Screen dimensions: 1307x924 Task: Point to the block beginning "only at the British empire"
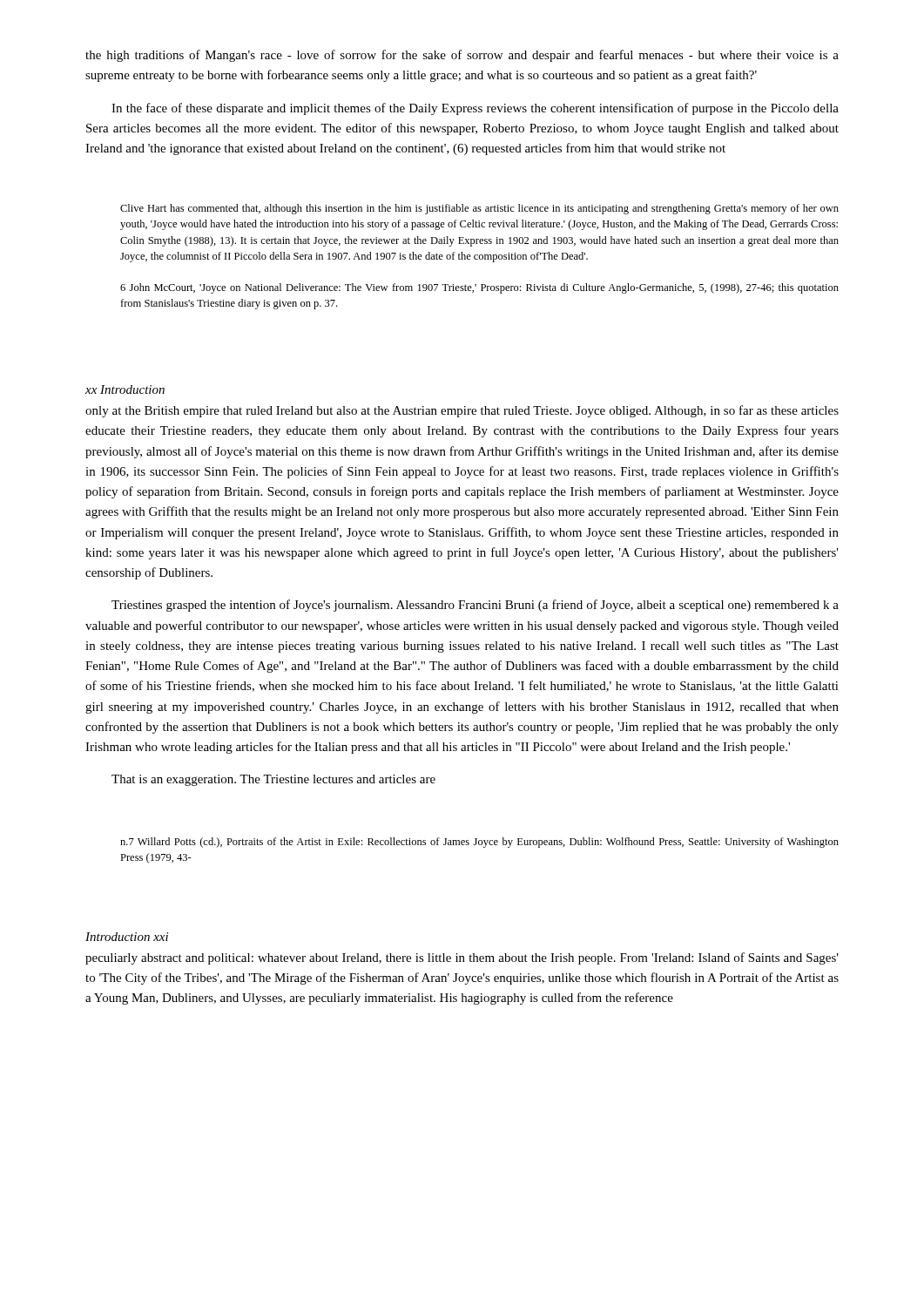462,491
